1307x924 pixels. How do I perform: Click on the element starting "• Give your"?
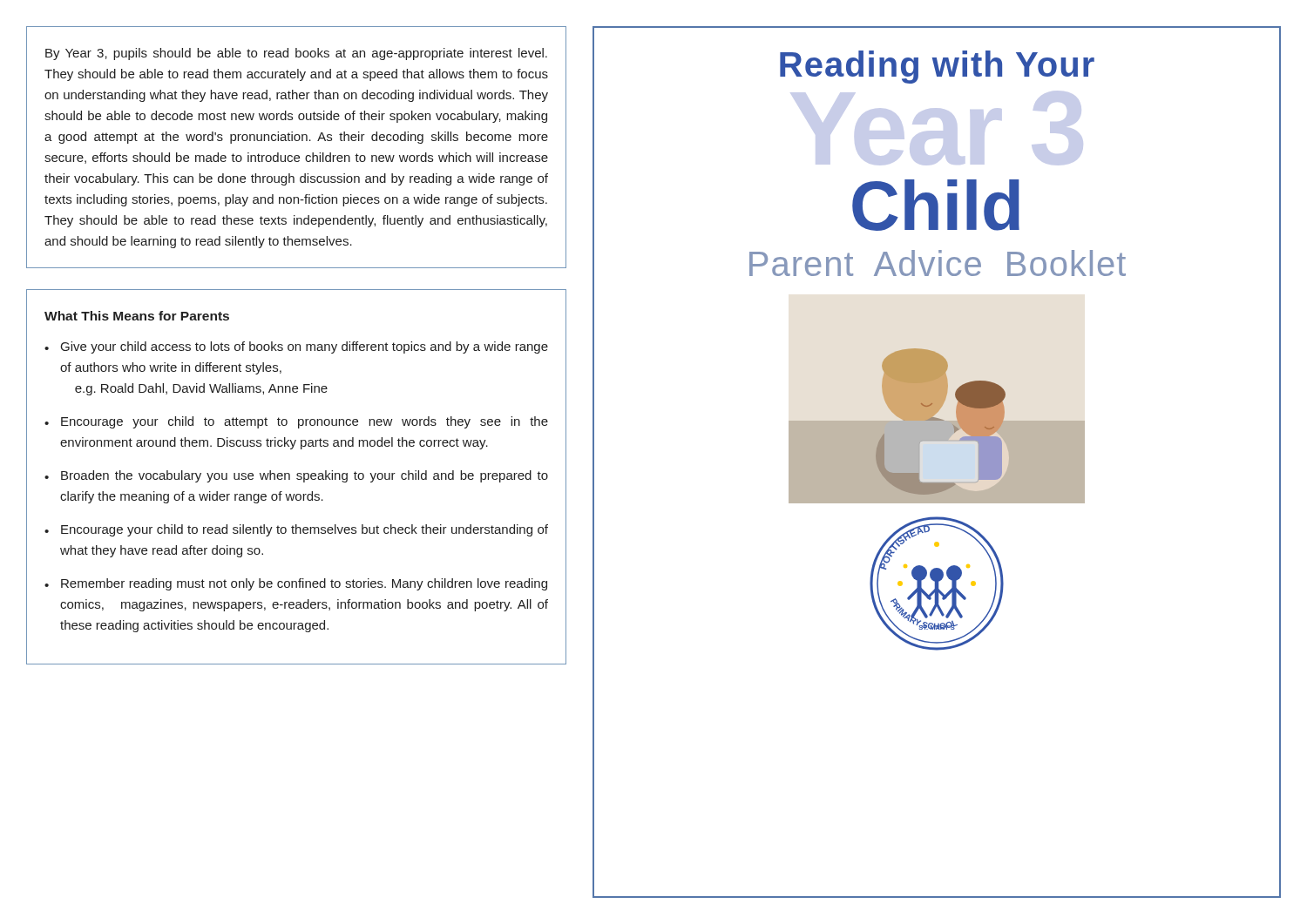[296, 347]
